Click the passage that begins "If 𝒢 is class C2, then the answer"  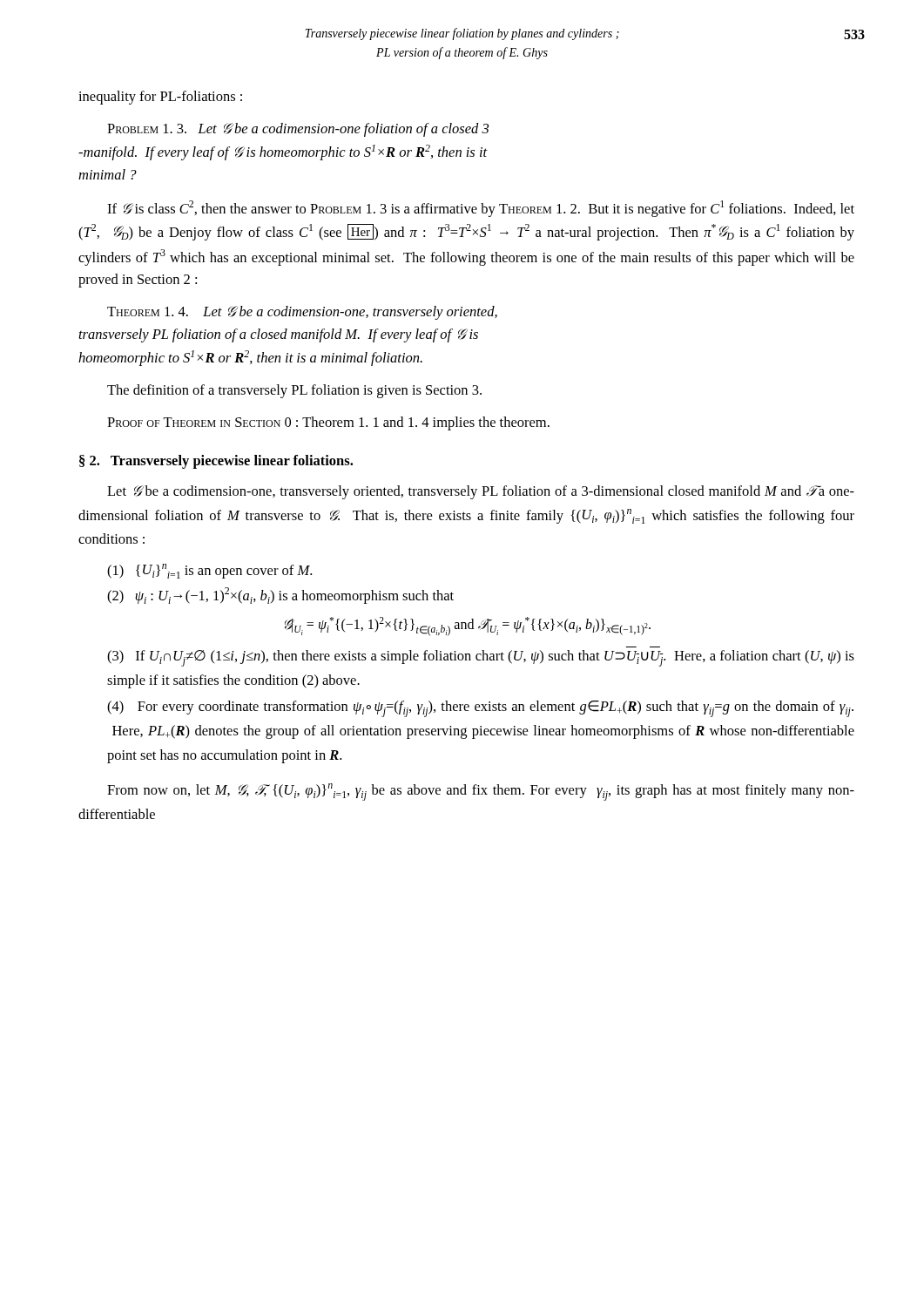point(466,243)
